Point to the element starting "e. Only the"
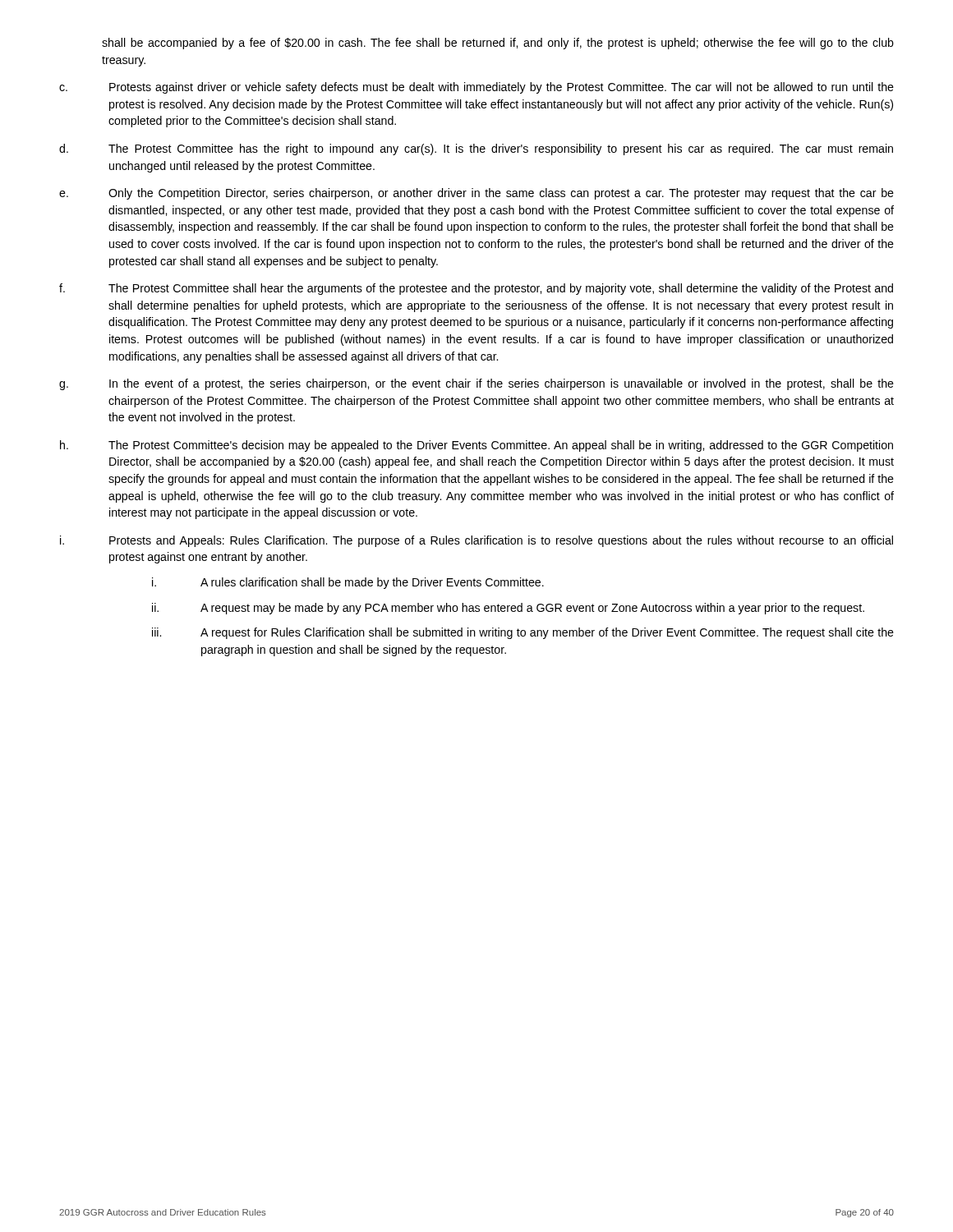This screenshot has width=953, height=1232. click(x=476, y=227)
